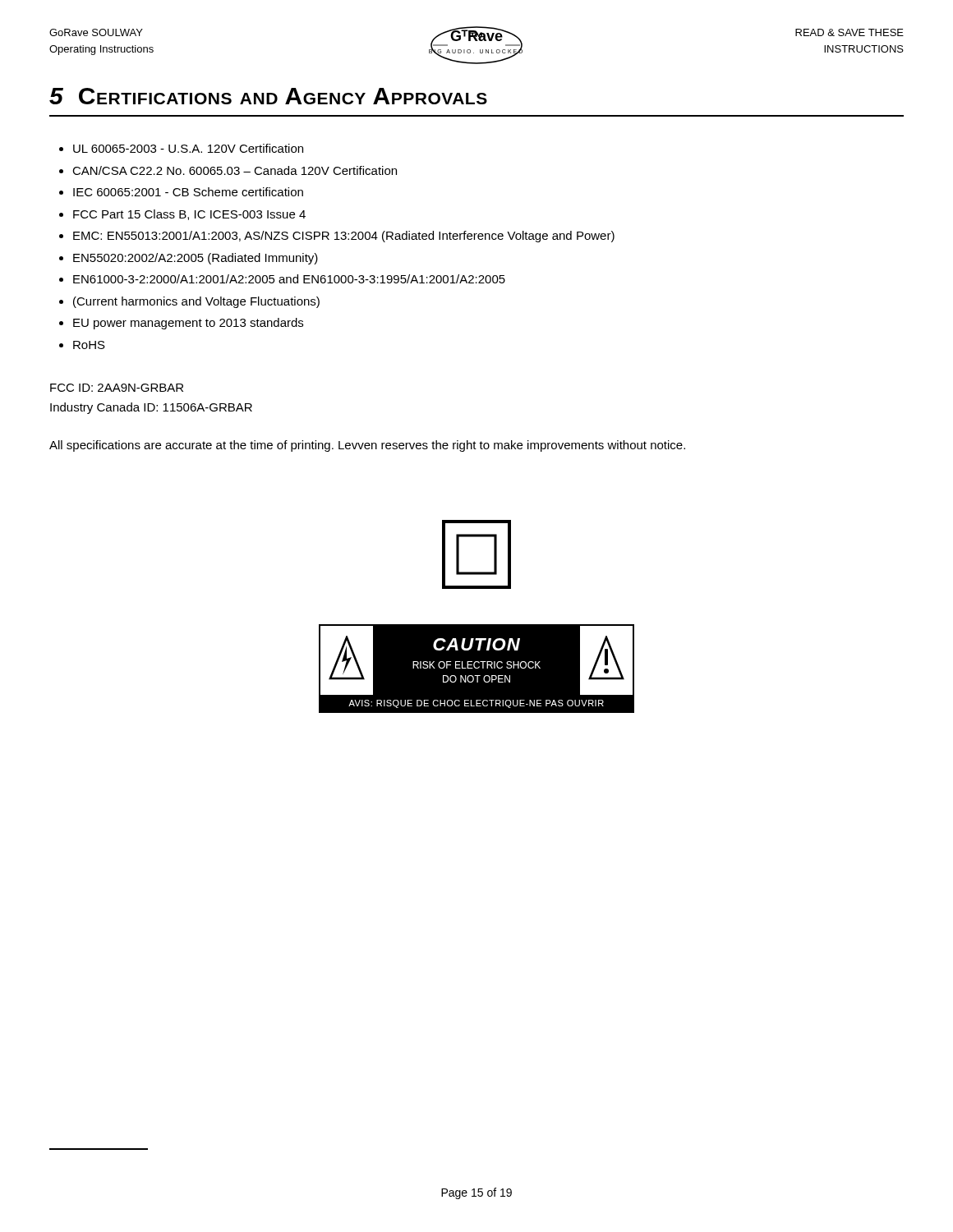Locate the text block that reads "FCC ID: 2AA9N-GRBAR Industry"

151,397
